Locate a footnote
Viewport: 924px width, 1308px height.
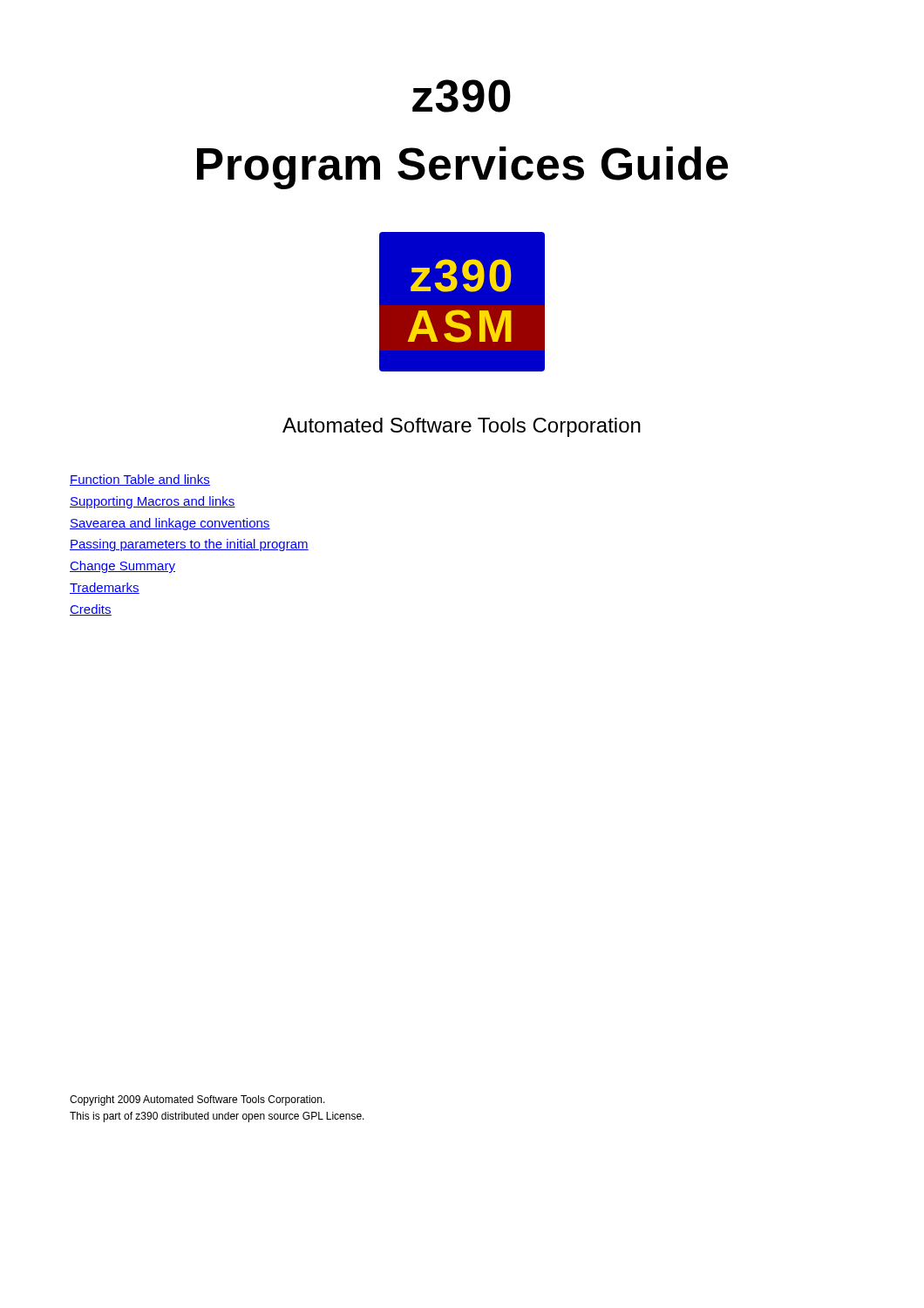[x=217, y=1108]
